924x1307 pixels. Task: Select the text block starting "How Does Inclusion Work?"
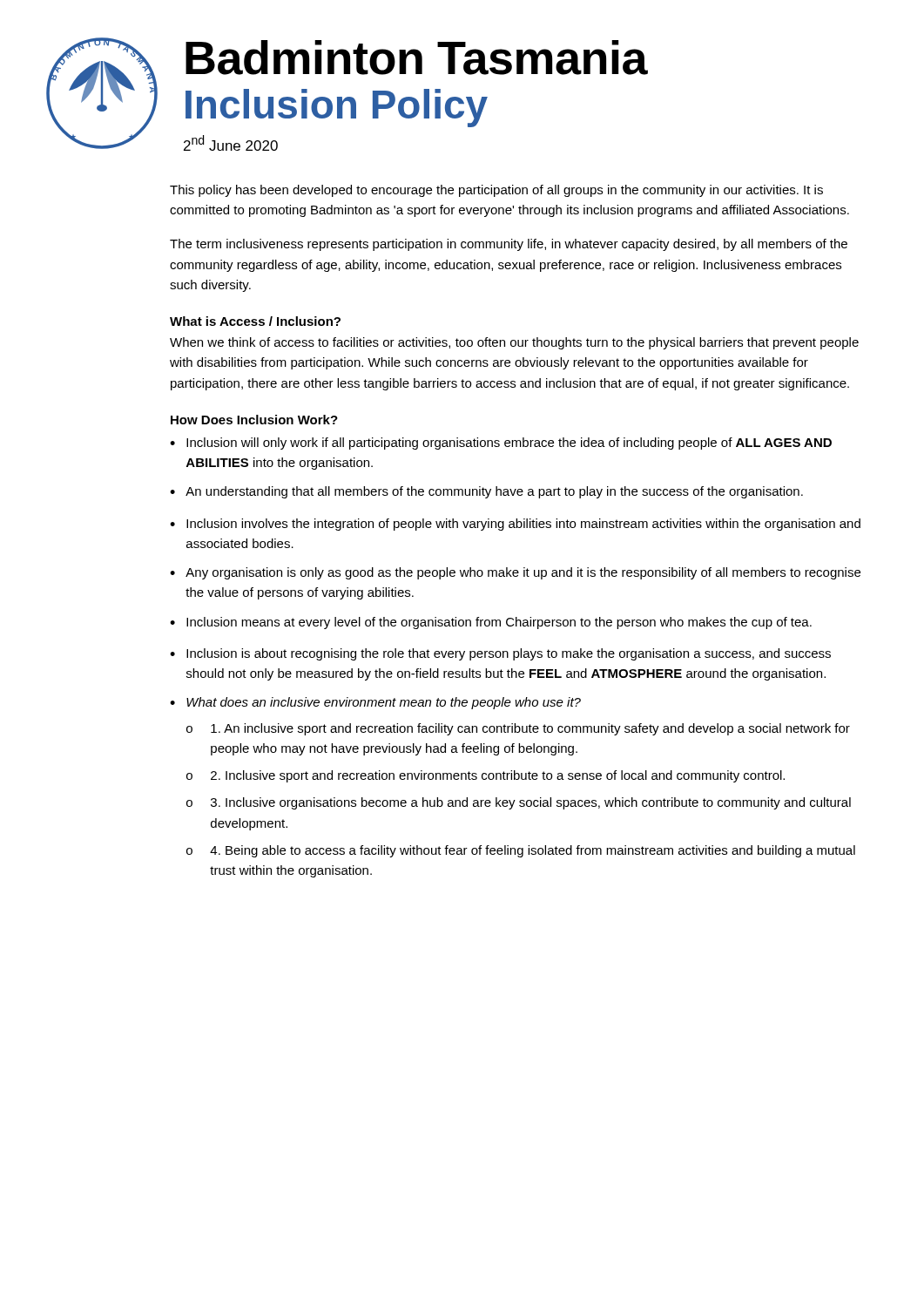coord(254,419)
